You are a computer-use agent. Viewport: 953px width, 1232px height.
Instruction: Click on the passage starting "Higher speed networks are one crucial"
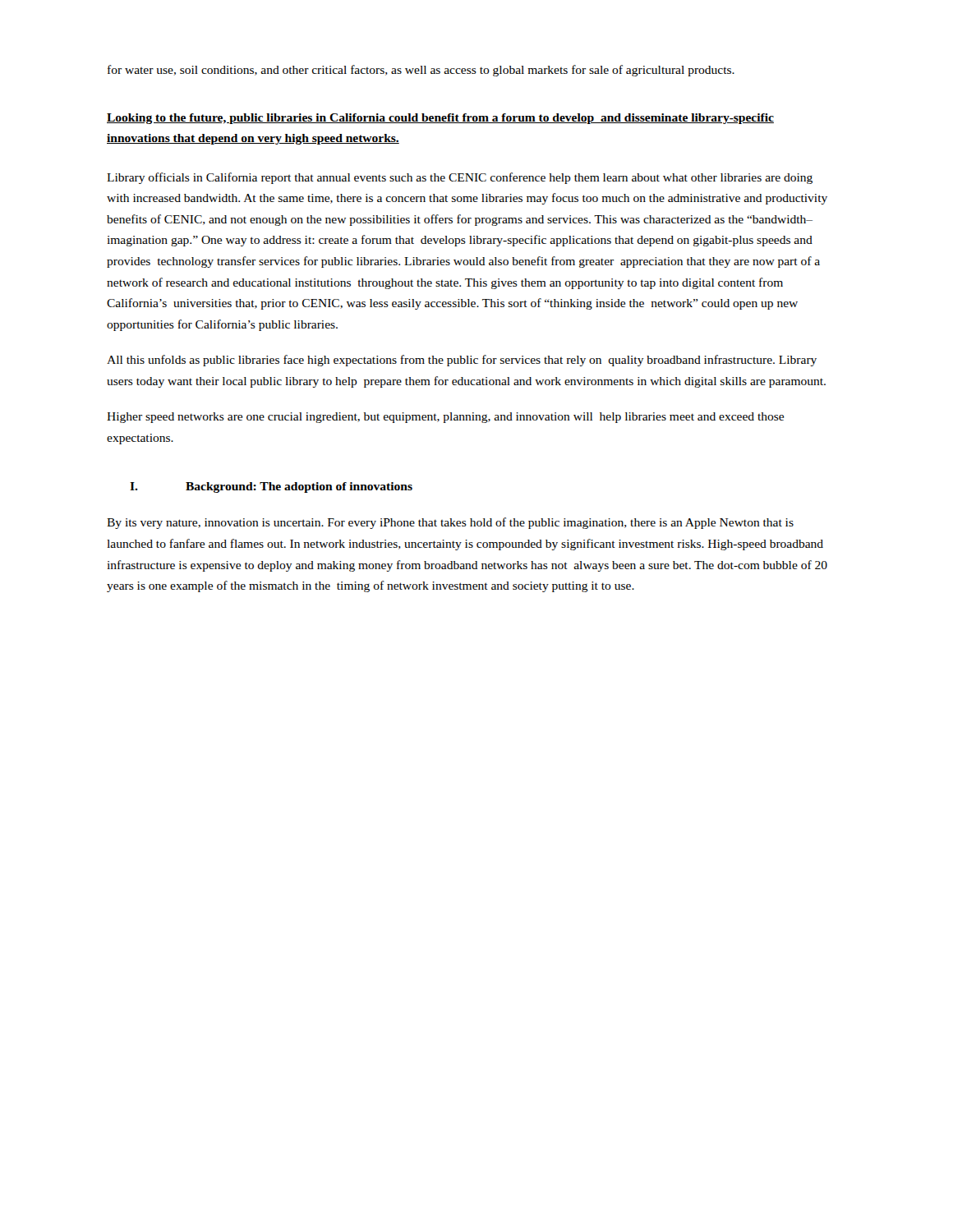(x=446, y=427)
